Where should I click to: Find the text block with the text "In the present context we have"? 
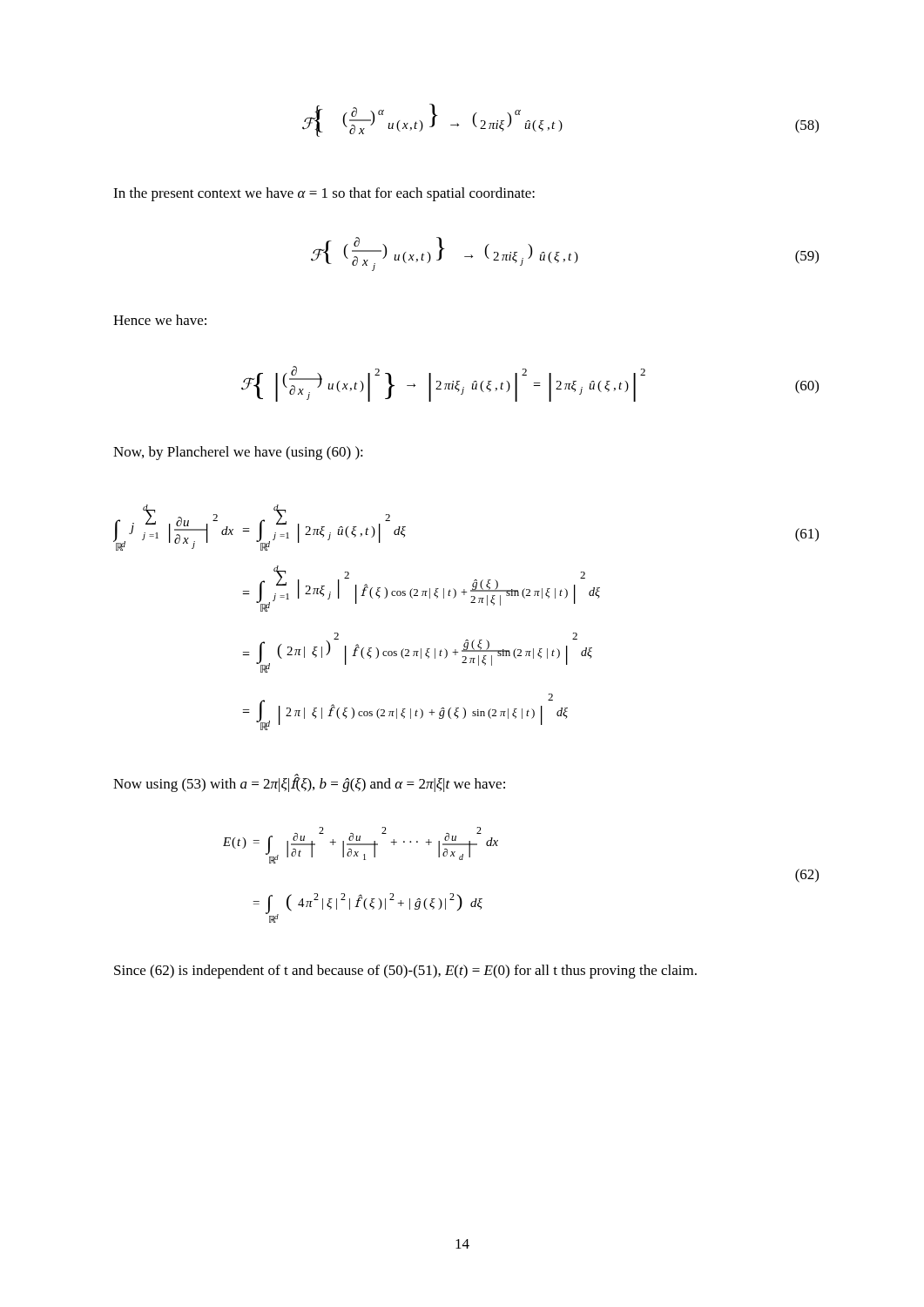click(x=324, y=193)
